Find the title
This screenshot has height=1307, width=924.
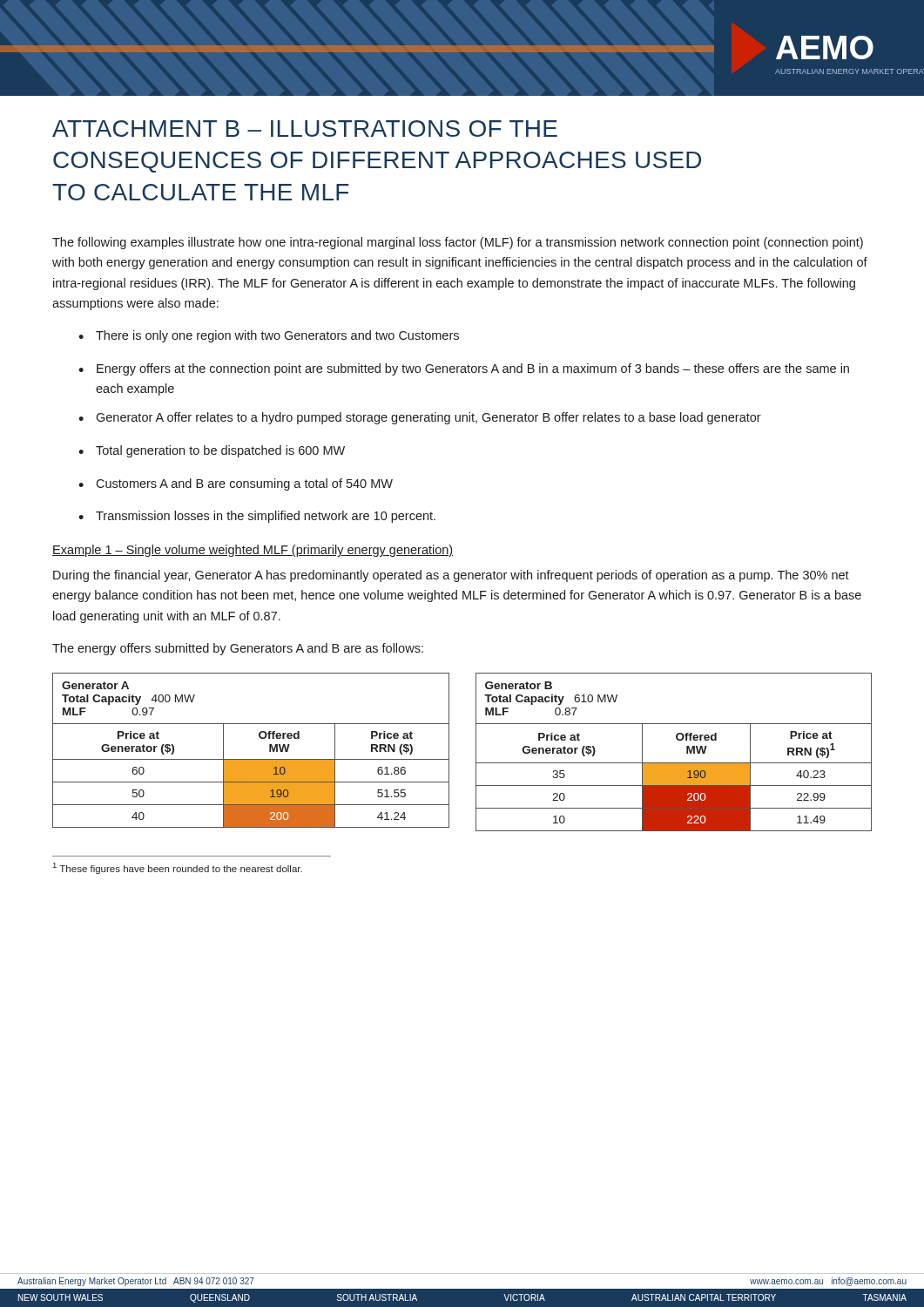click(x=462, y=161)
